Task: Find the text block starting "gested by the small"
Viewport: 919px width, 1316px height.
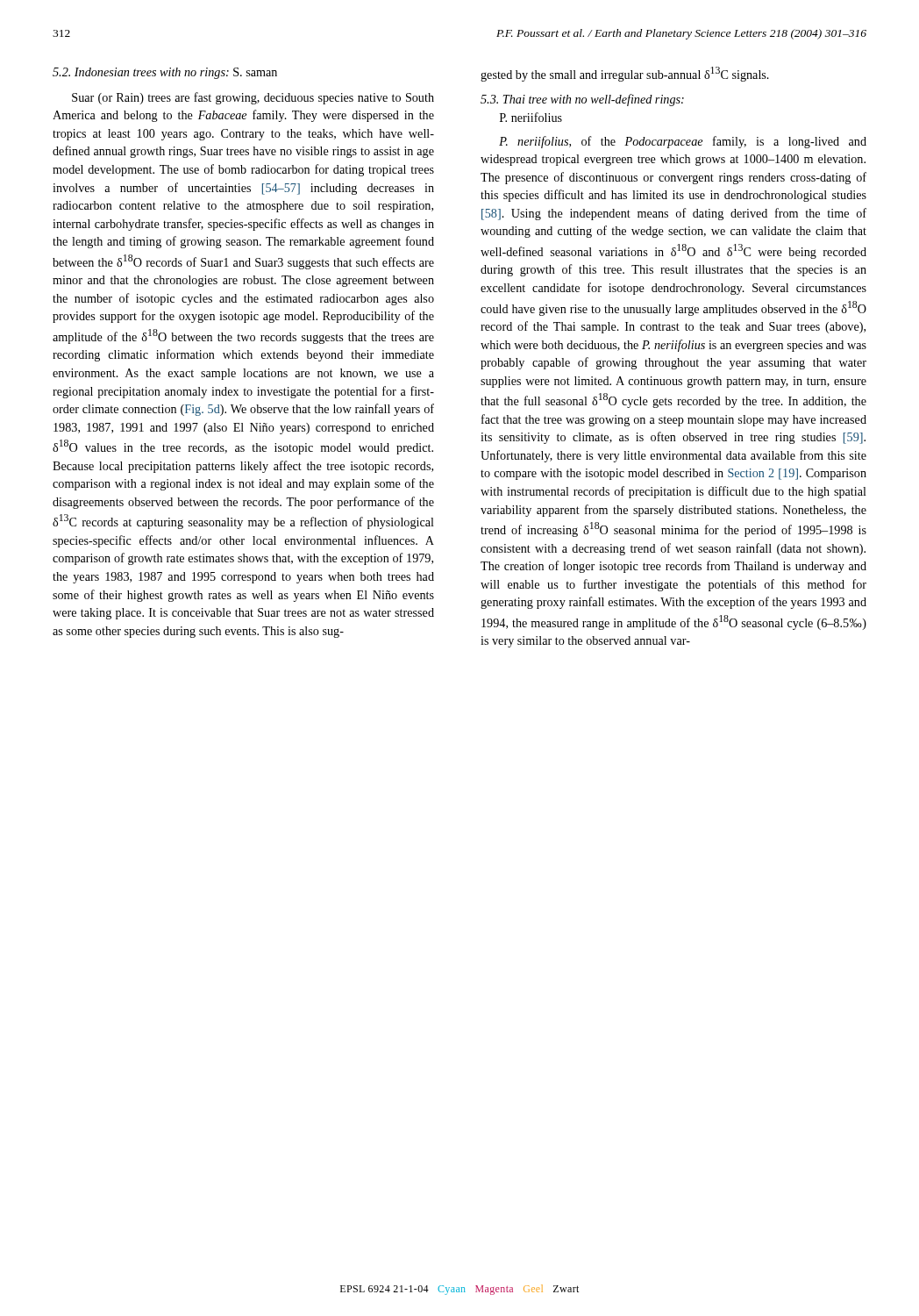Action: [x=673, y=73]
